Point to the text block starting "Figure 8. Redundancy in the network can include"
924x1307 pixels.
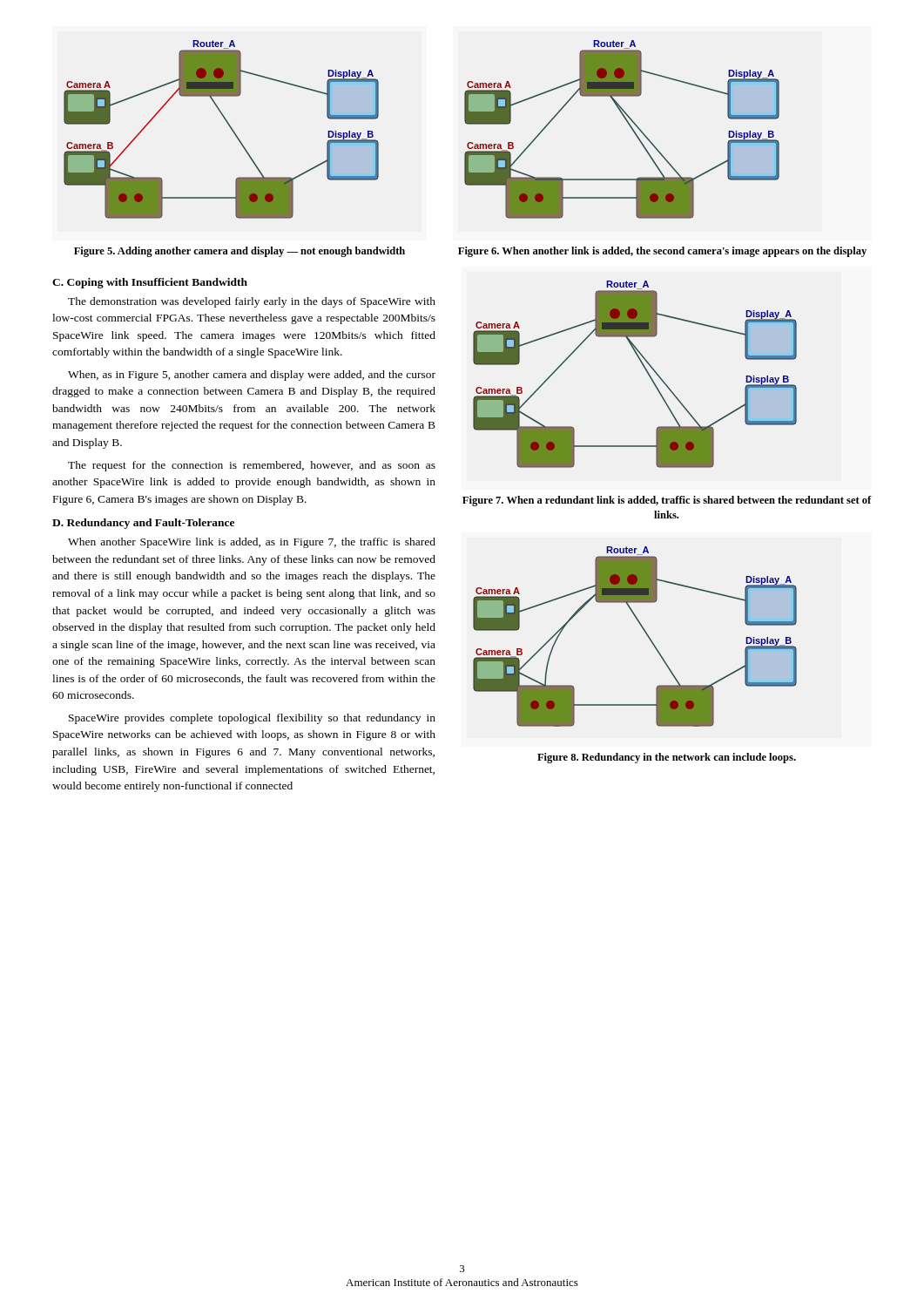point(667,757)
